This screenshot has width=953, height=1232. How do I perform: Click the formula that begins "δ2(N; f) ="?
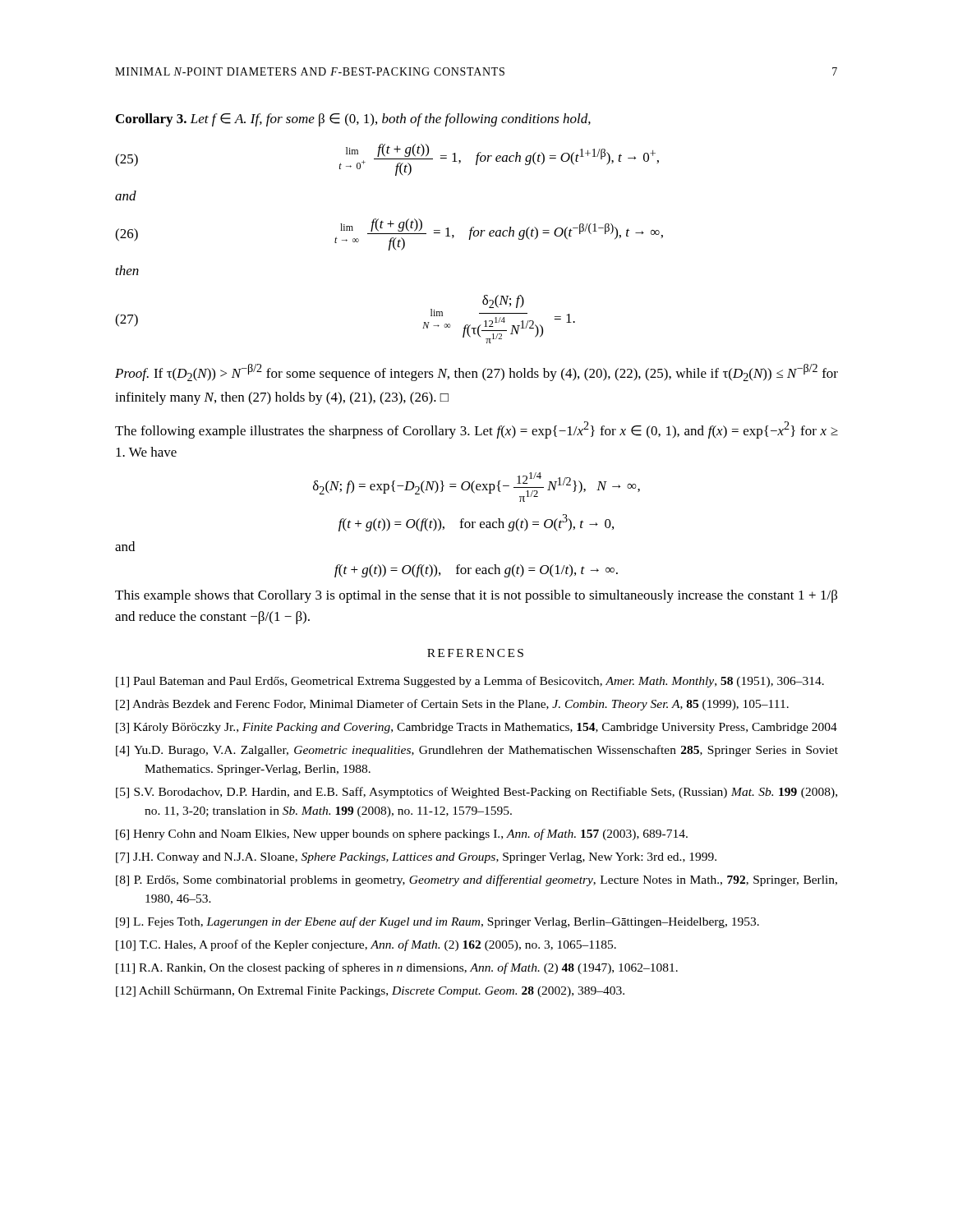click(x=476, y=488)
